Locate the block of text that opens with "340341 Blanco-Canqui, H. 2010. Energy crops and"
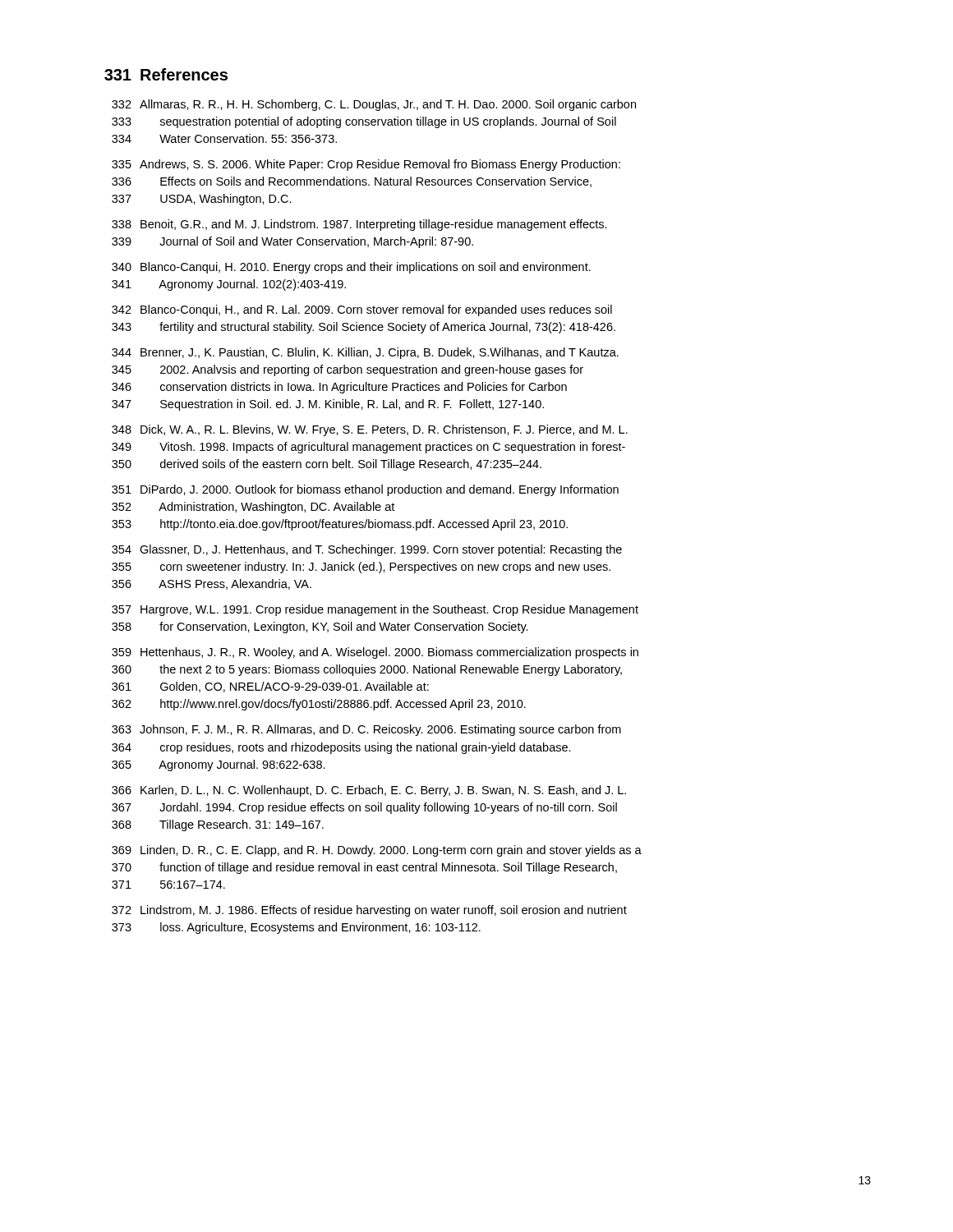953x1232 pixels. point(337,276)
